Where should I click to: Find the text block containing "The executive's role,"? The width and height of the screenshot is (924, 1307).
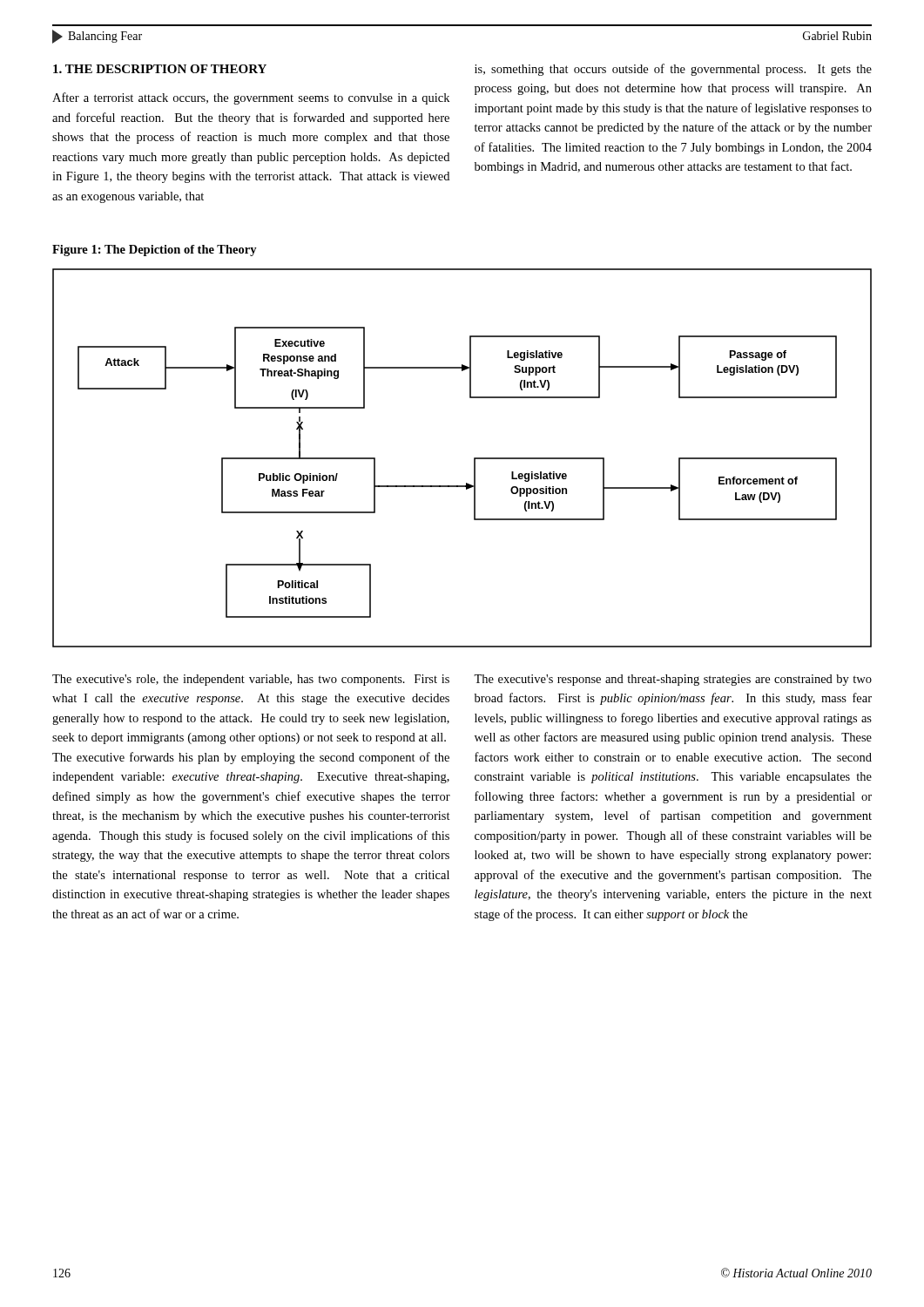tap(251, 796)
